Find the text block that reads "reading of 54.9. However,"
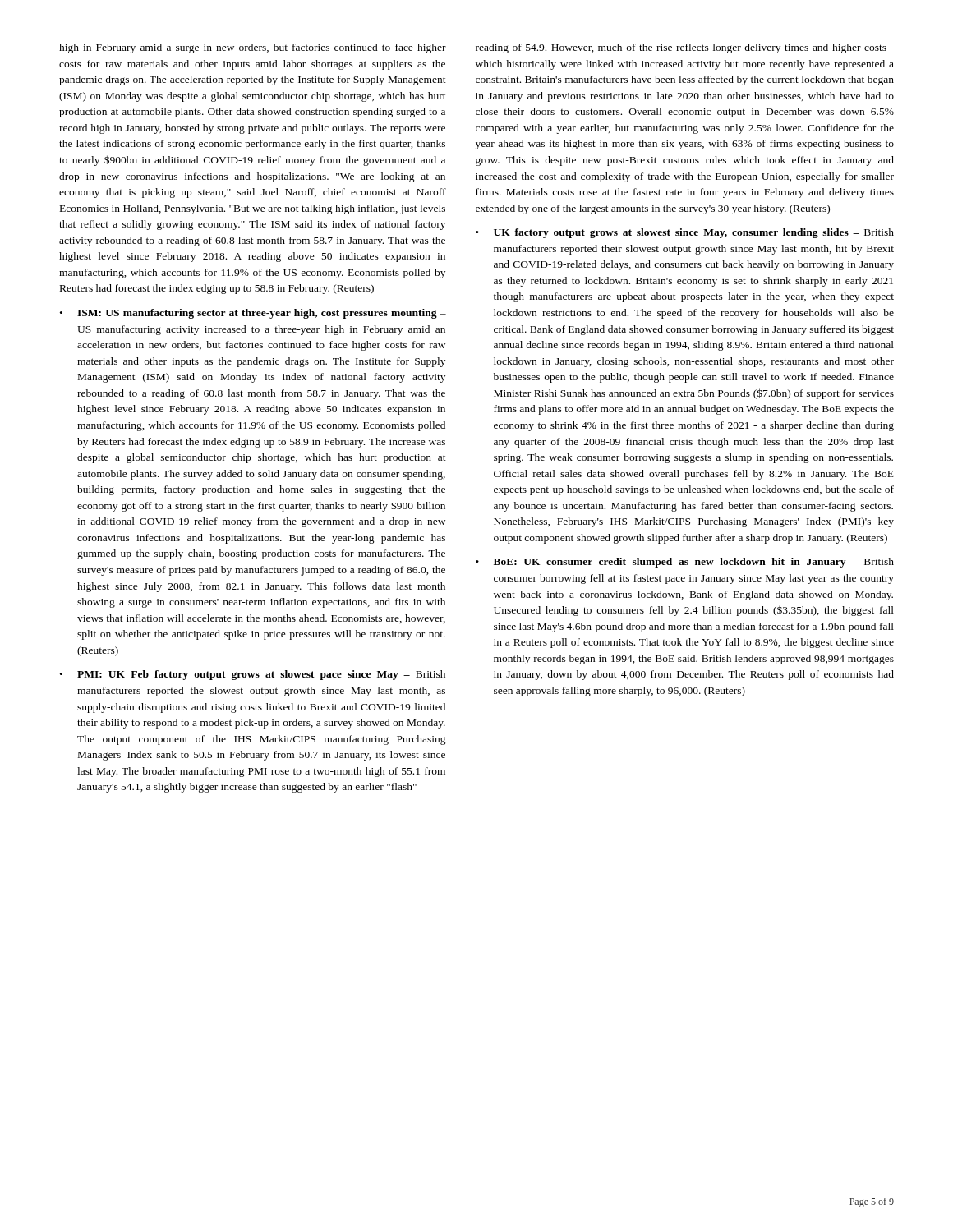 [684, 128]
